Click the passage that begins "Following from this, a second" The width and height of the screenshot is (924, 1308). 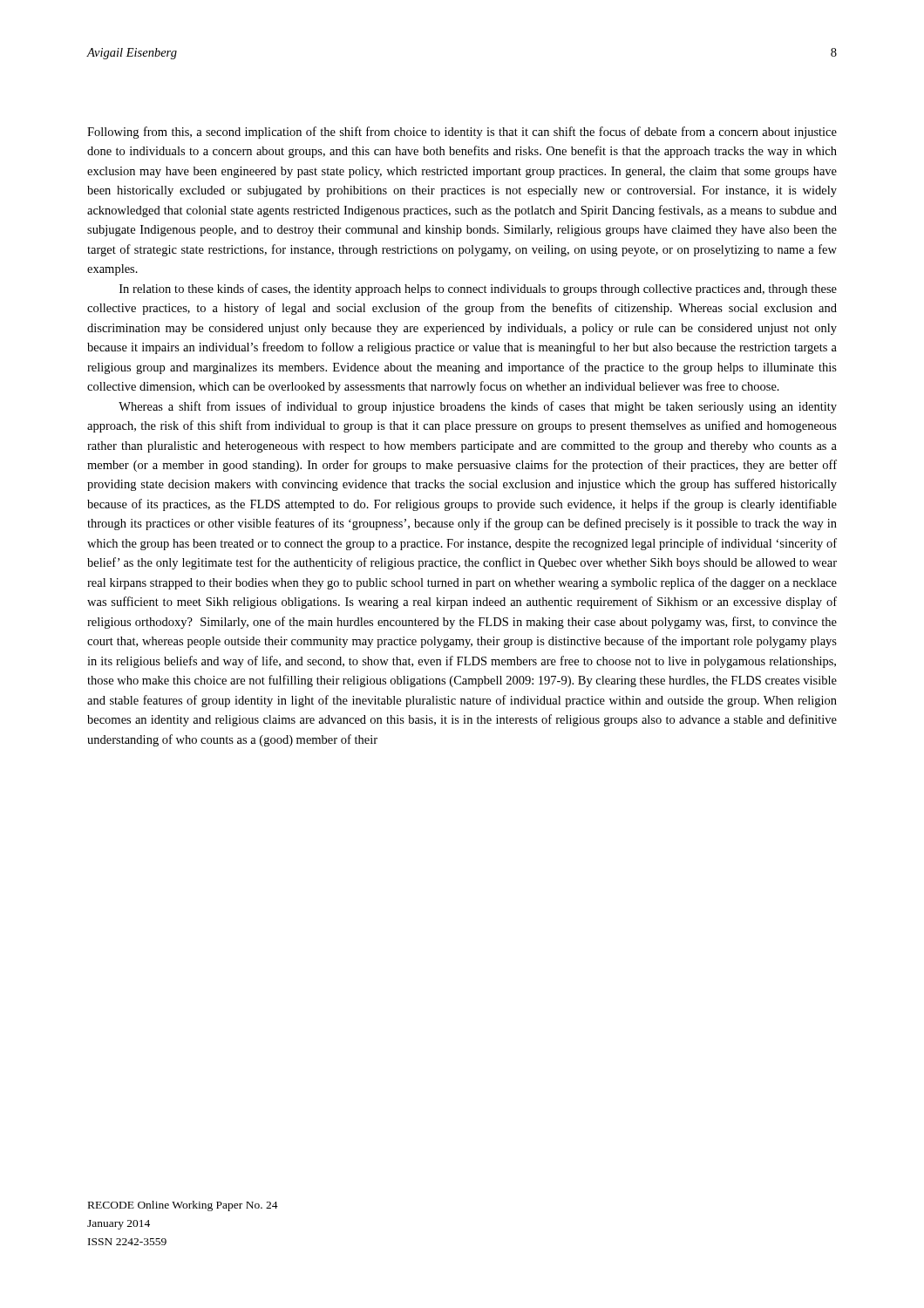tap(462, 200)
